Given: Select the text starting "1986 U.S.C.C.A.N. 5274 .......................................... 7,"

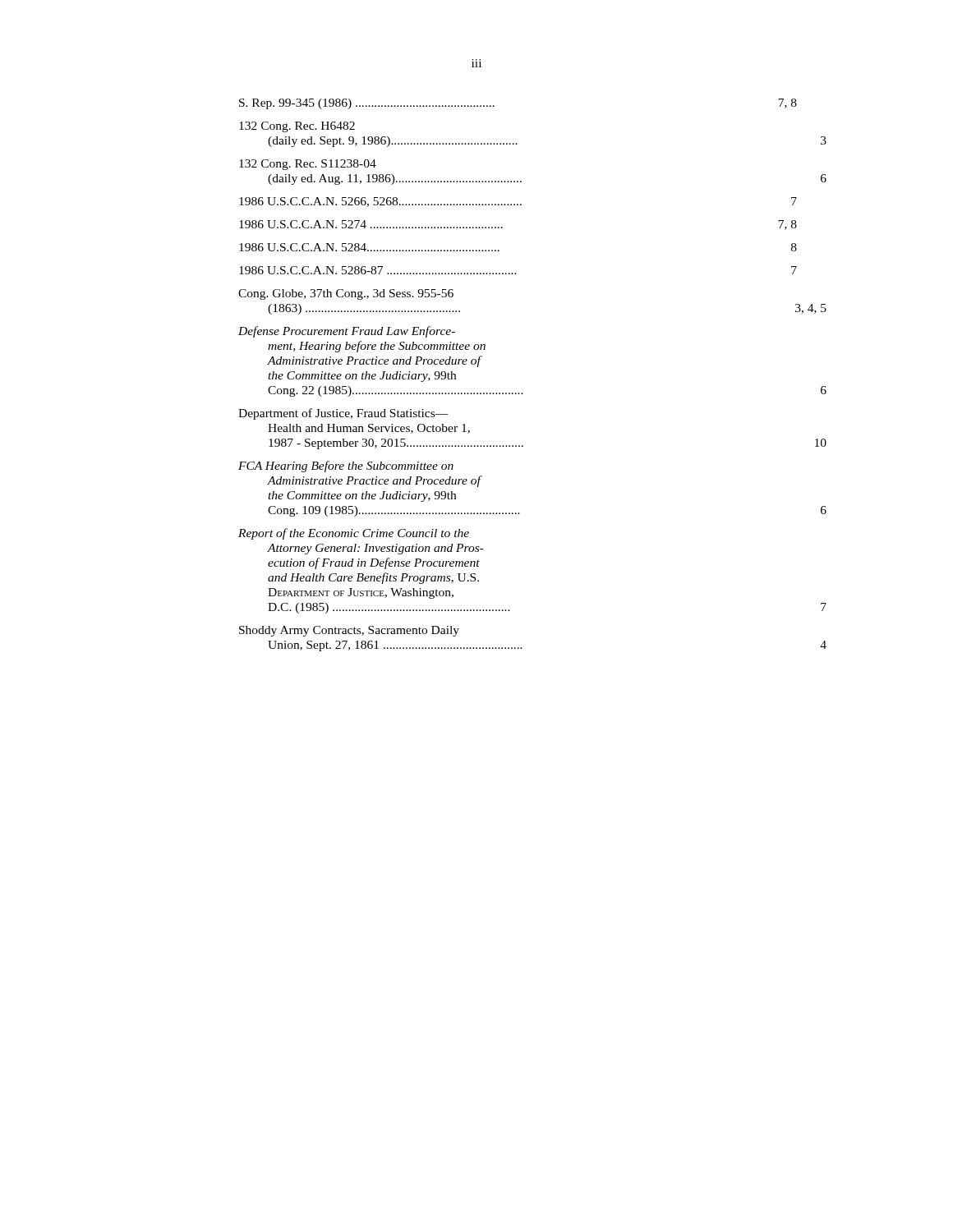Looking at the screenshot, I should (x=304, y=226).
